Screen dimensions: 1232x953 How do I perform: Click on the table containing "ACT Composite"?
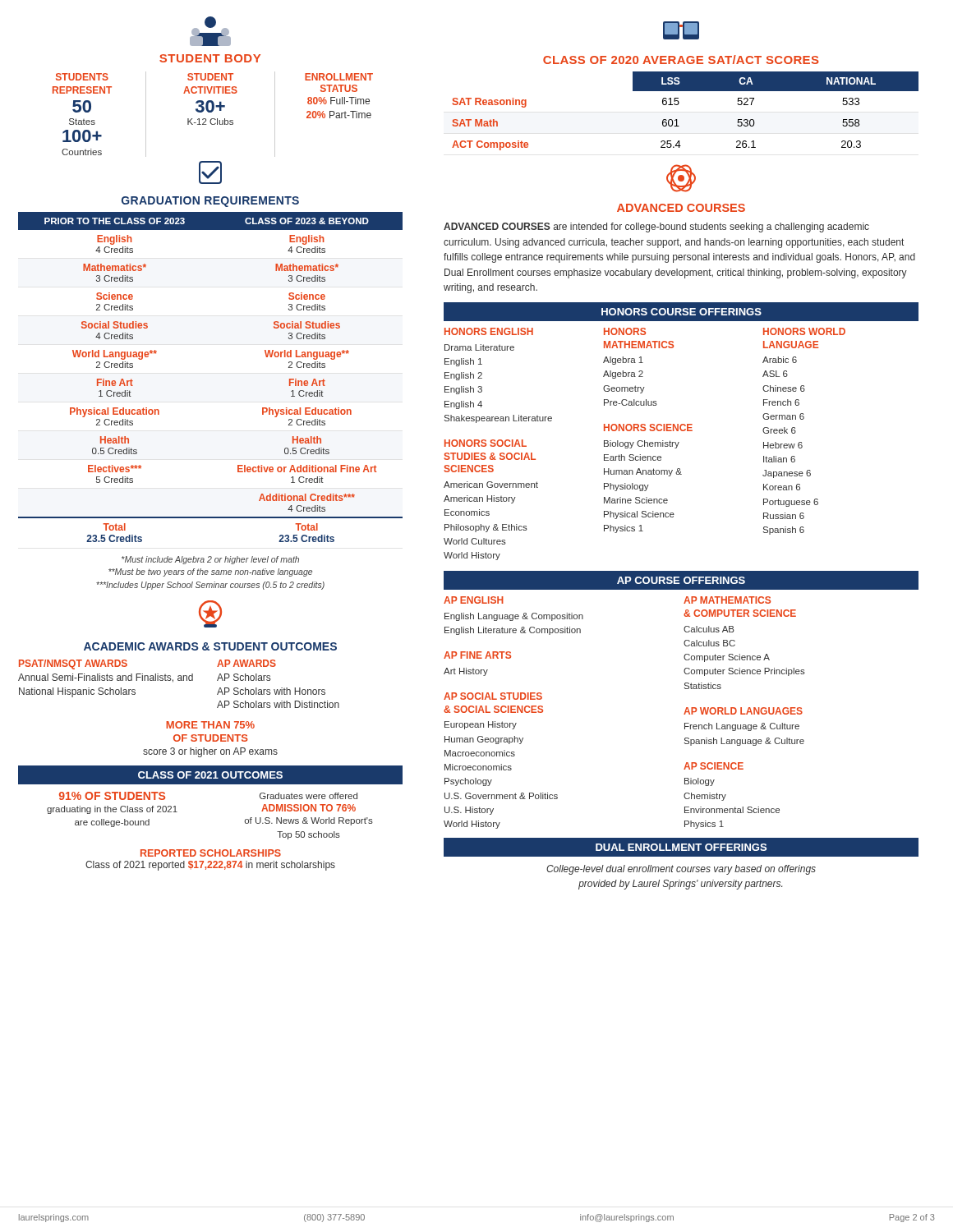[x=681, y=113]
